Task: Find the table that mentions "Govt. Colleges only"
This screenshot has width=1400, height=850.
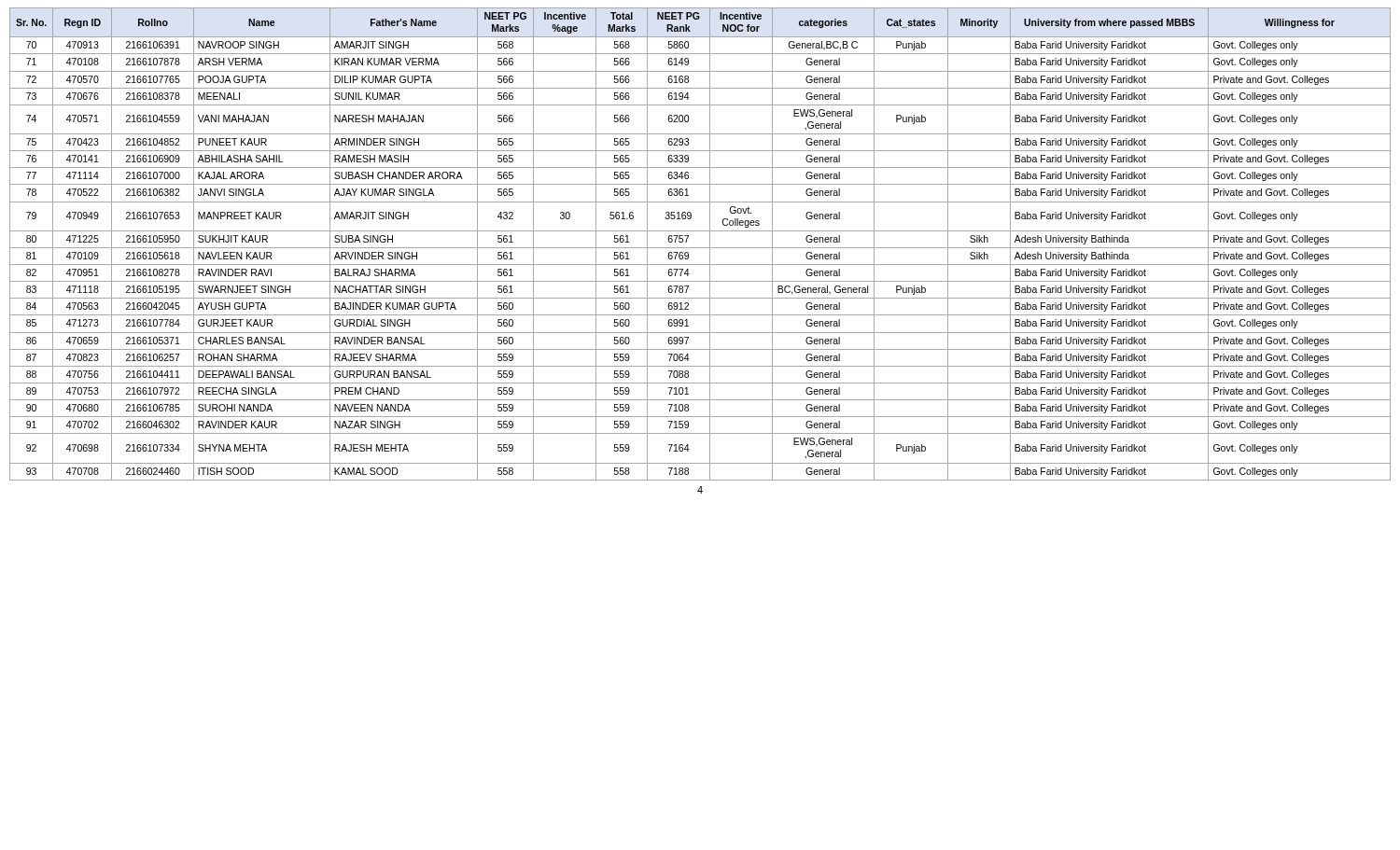Action: click(x=700, y=244)
